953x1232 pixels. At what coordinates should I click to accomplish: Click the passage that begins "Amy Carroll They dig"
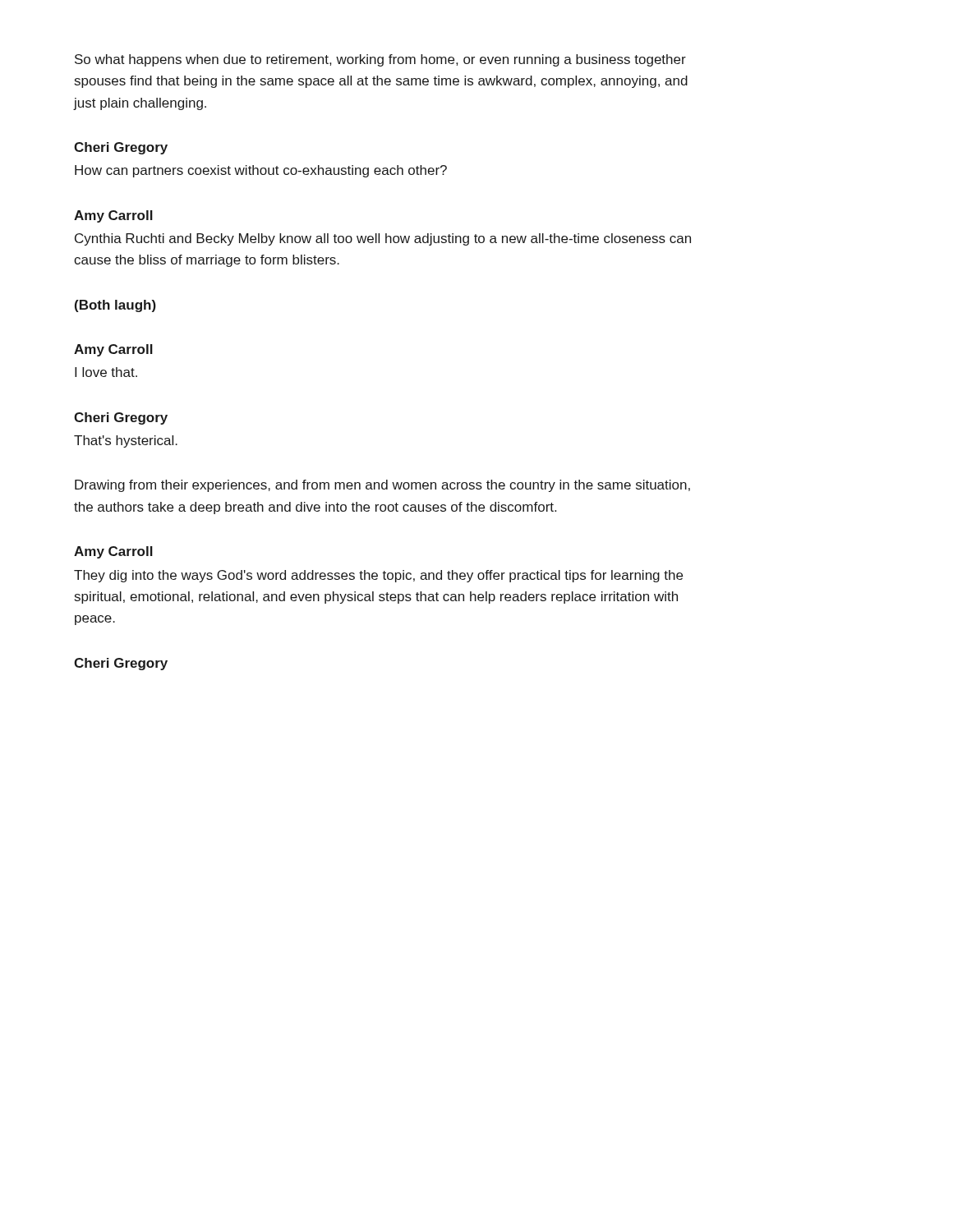386,585
